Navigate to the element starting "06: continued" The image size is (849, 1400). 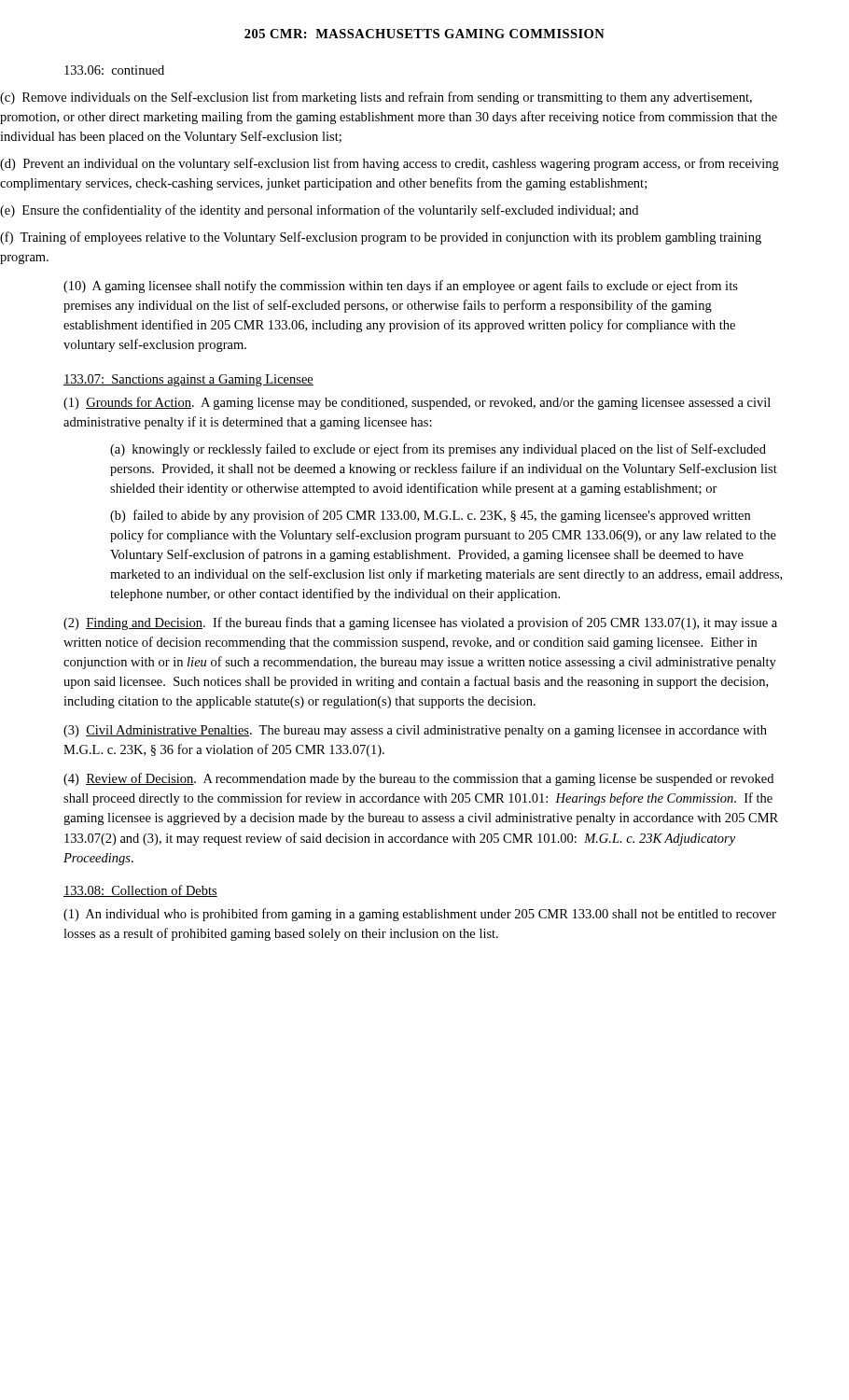pos(114,70)
